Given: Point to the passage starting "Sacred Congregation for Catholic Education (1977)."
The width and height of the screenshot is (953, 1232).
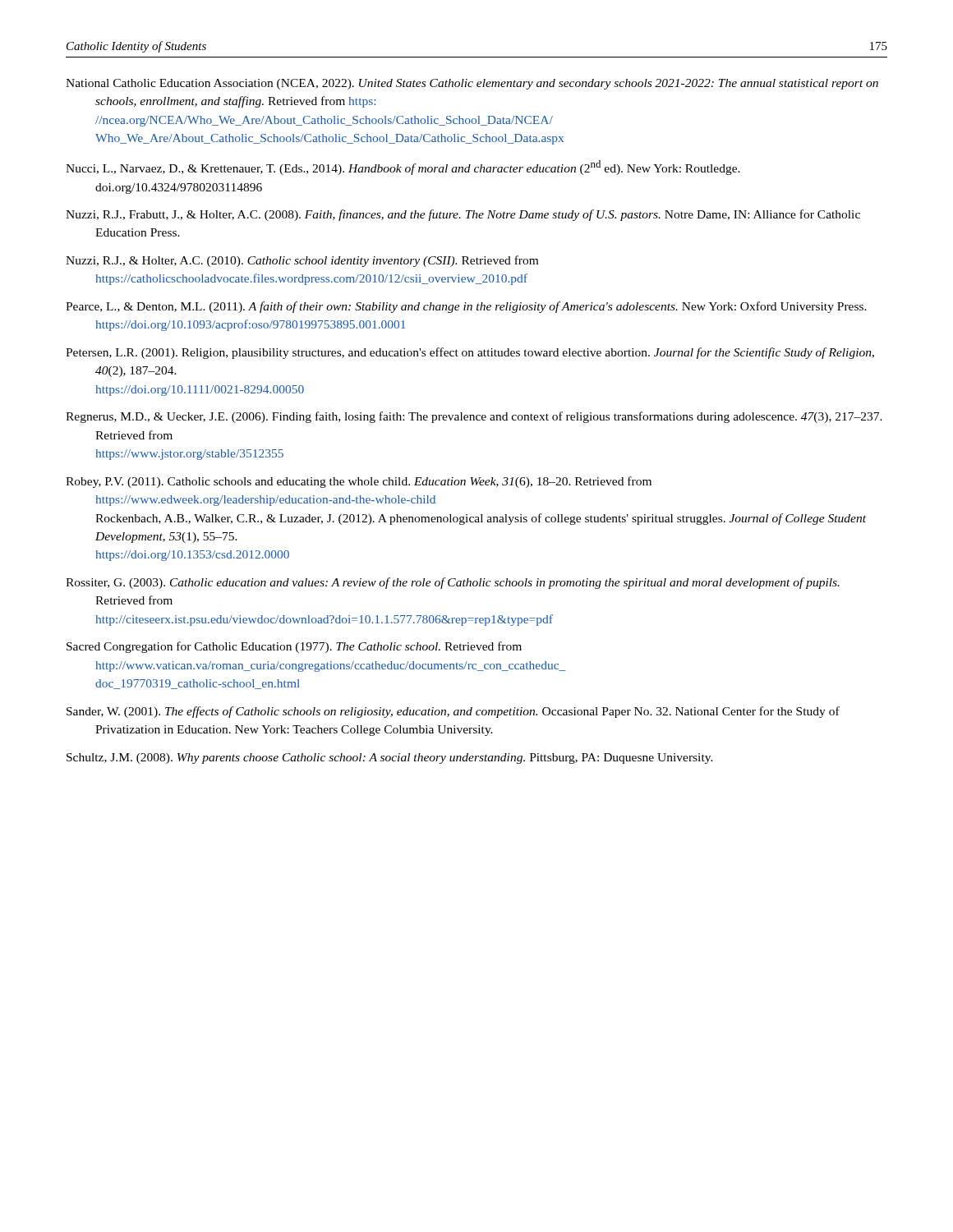Looking at the screenshot, I should click(316, 665).
